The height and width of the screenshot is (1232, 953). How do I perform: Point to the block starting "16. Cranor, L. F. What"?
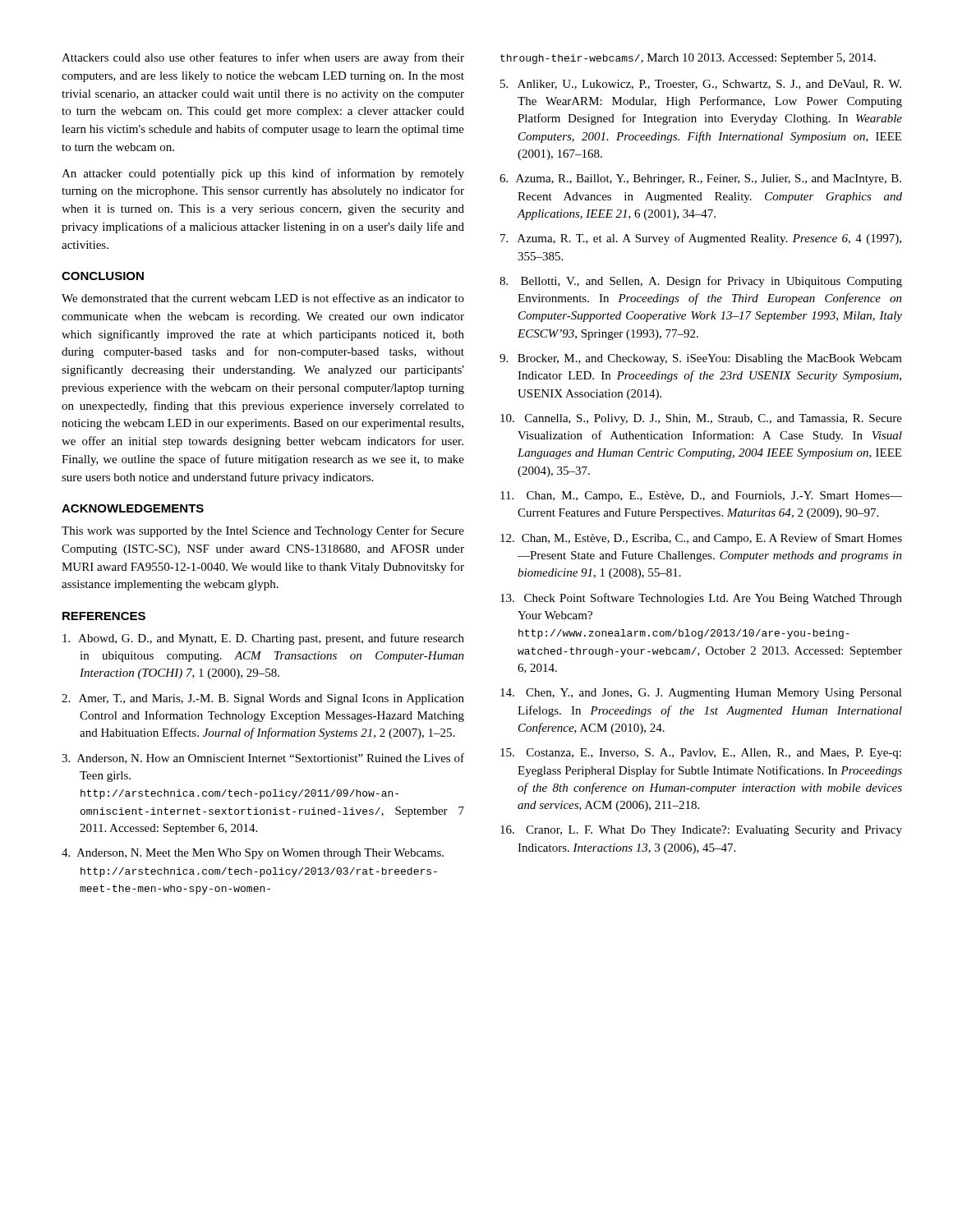[x=701, y=839]
